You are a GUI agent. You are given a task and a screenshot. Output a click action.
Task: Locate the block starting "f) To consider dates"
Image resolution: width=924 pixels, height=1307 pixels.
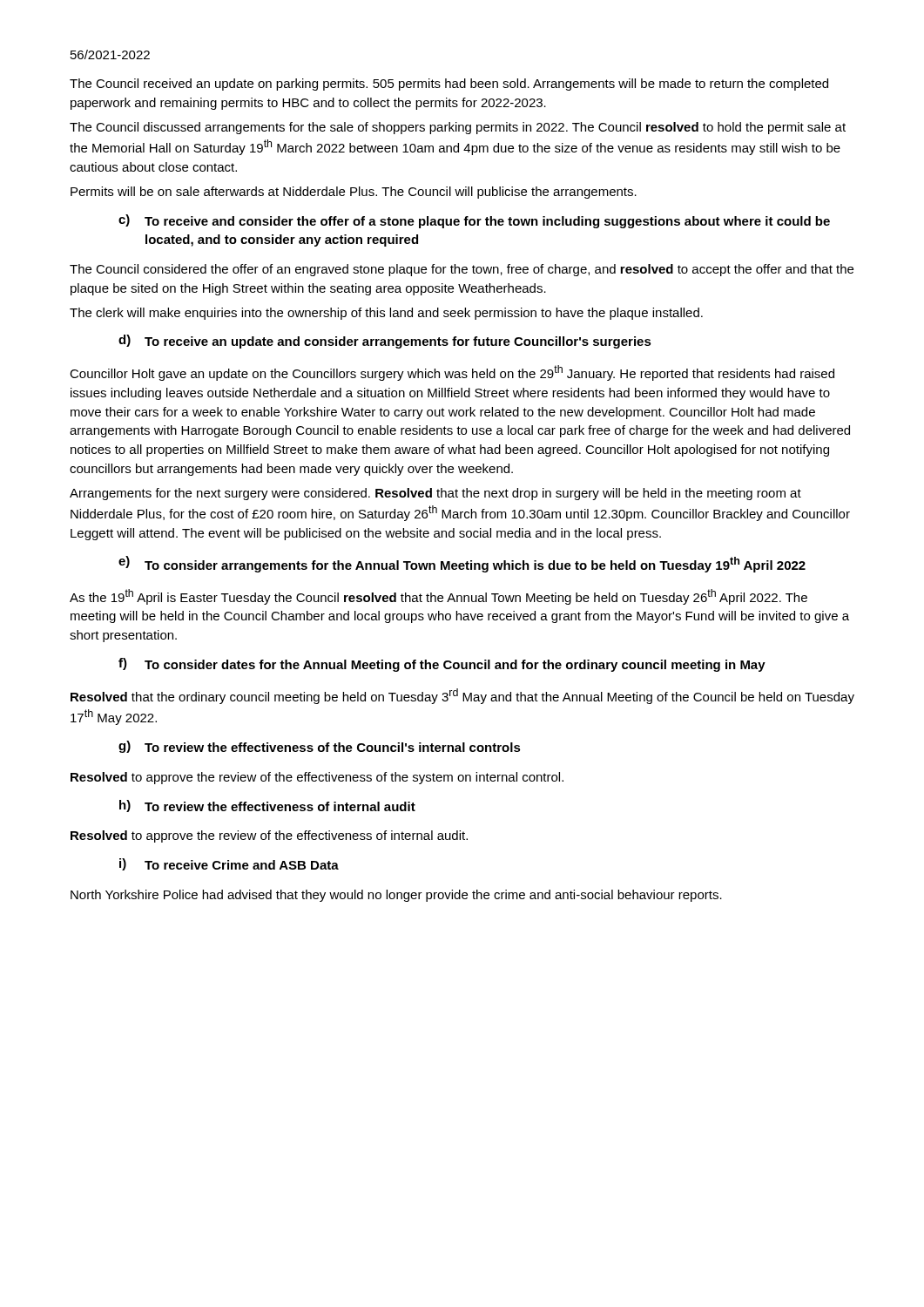[442, 665]
